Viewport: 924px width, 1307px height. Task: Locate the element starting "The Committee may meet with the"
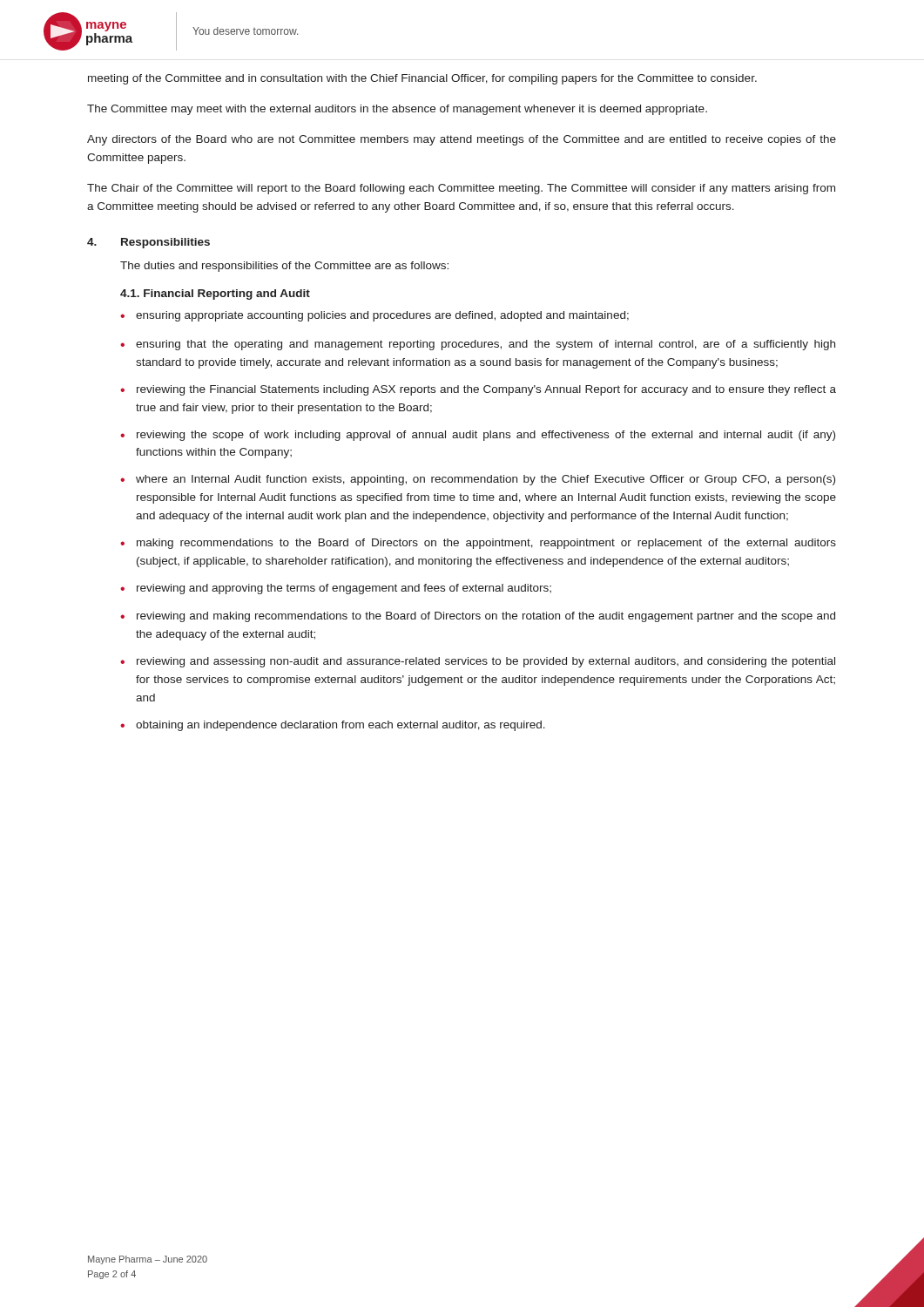pyautogui.click(x=398, y=108)
